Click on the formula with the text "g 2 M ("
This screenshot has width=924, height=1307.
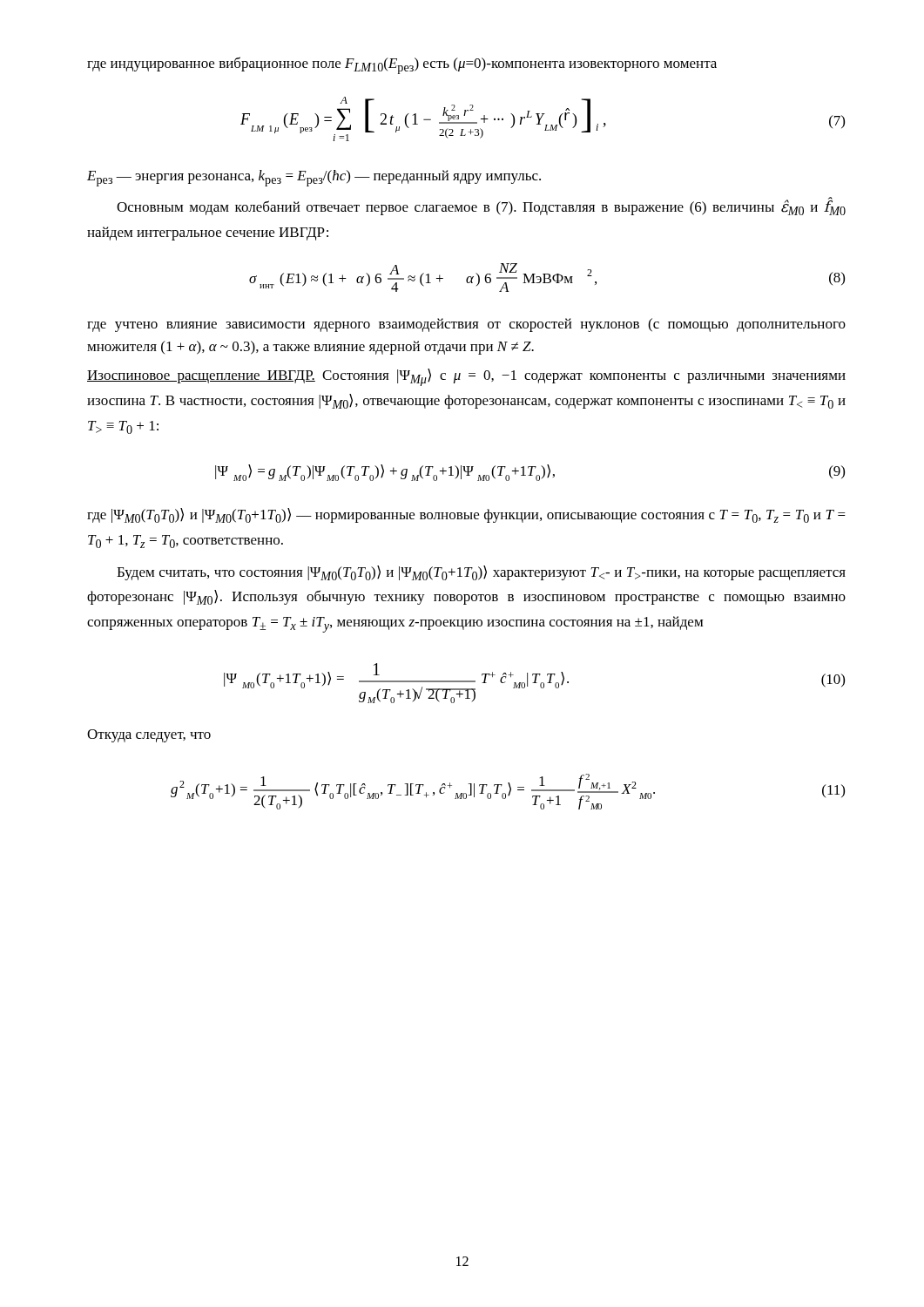(508, 790)
